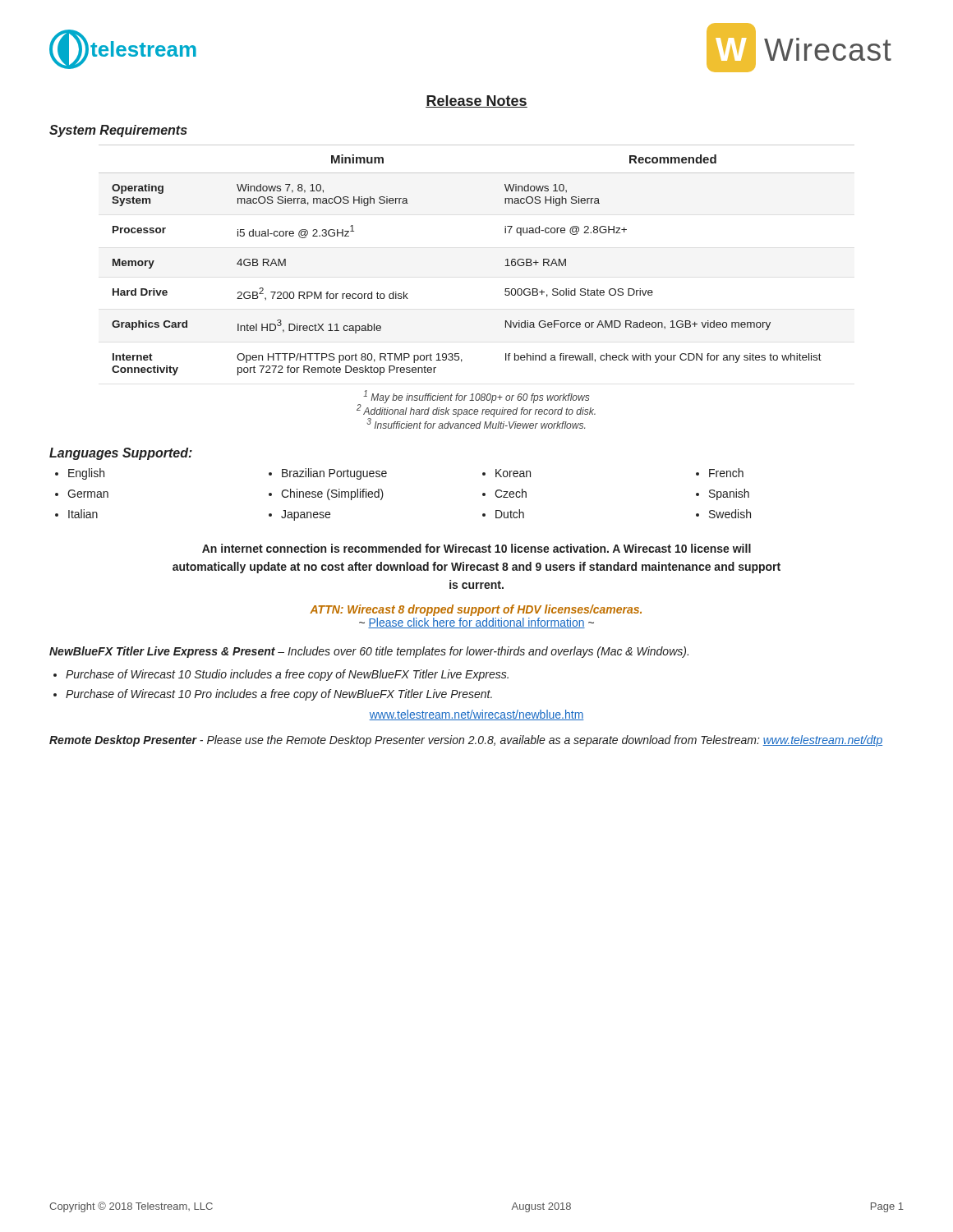The width and height of the screenshot is (953, 1232).
Task: Click where it says "Languages Supported:"
Action: (x=121, y=453)
